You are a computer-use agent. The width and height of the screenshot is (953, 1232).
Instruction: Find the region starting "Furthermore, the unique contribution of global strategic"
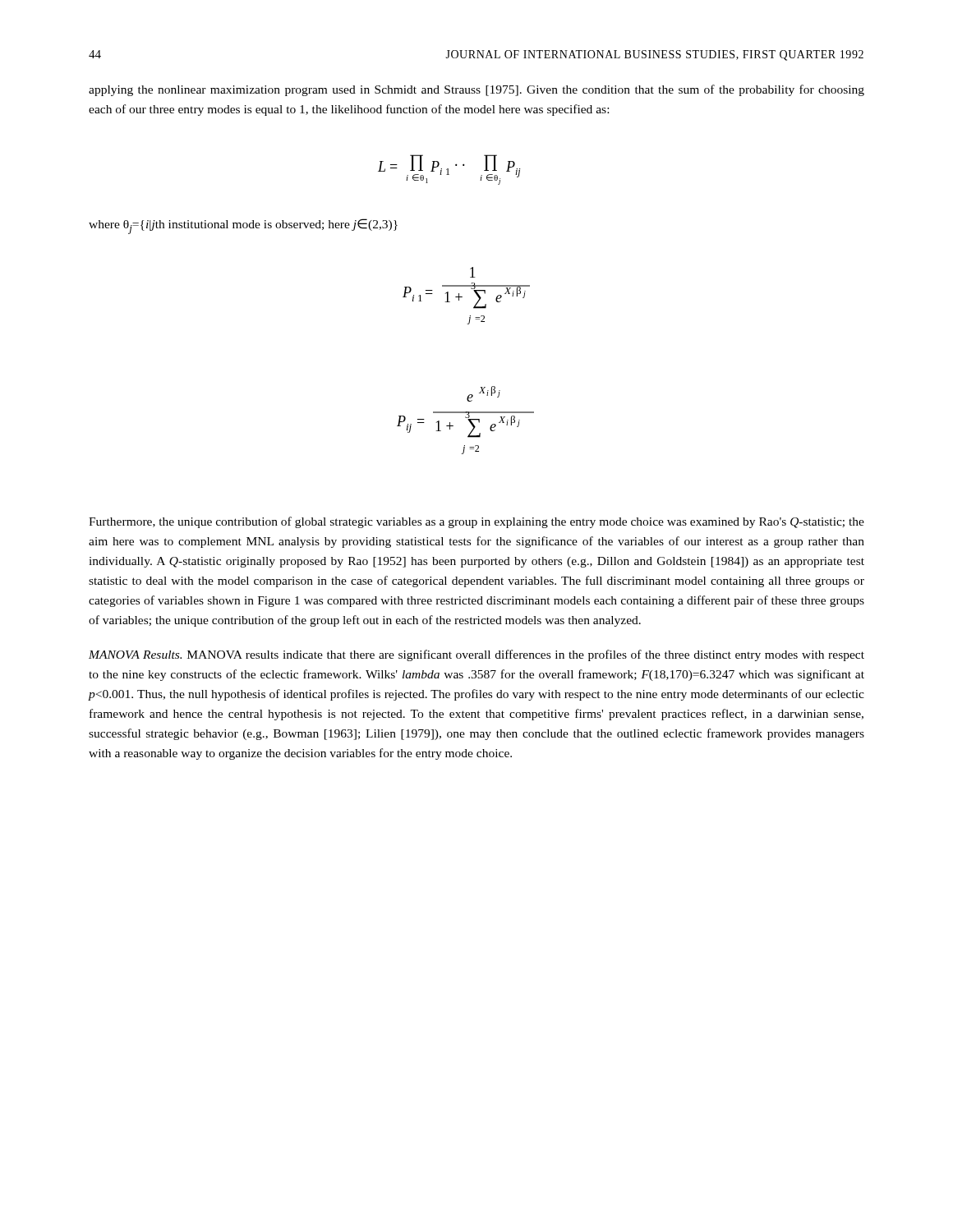pyautogui.click(x=476, y=571)
